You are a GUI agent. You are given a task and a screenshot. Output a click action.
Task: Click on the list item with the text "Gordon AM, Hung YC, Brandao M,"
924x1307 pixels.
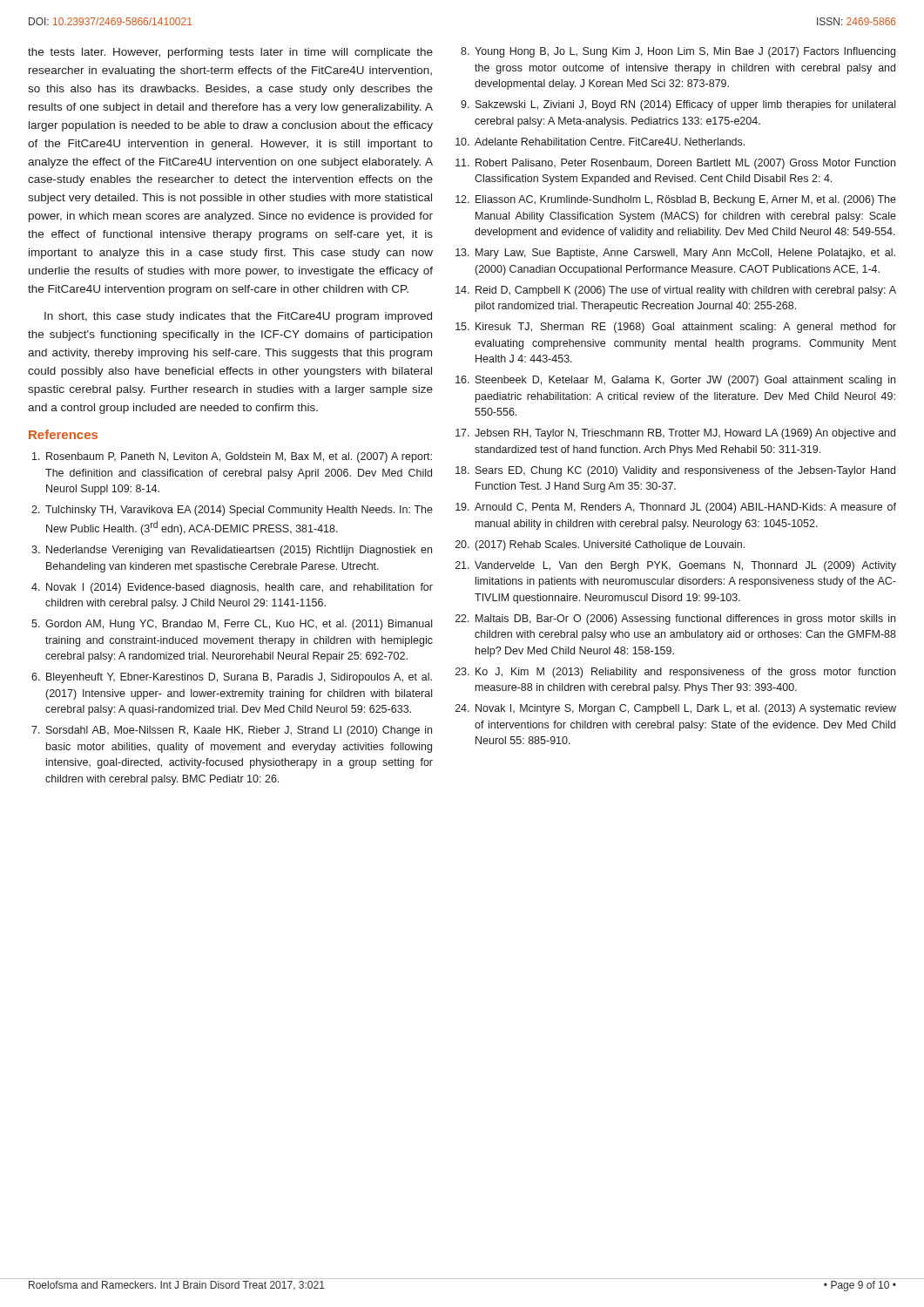coord(239,640)
